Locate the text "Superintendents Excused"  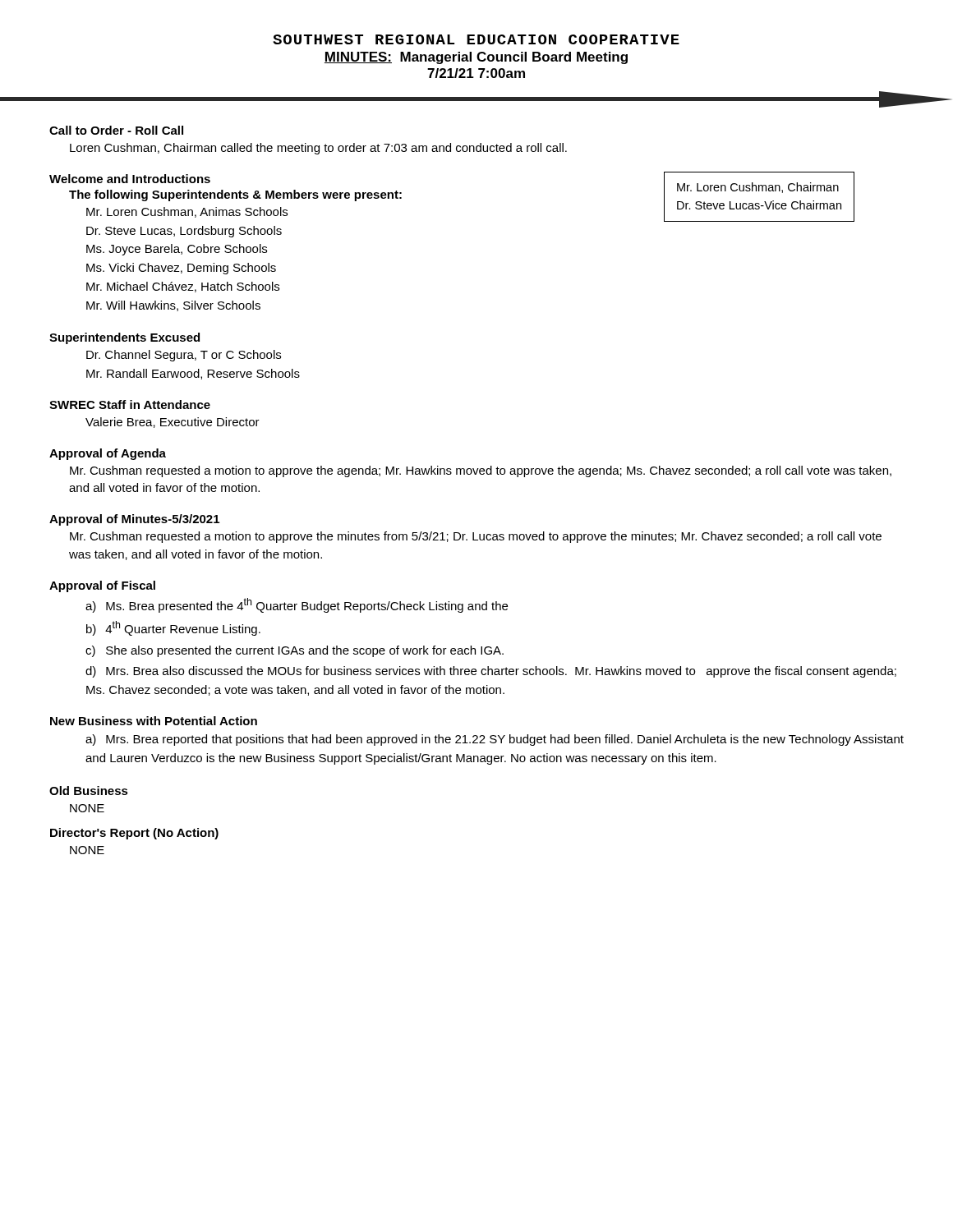pyautogui.click(x=125, y=337)
